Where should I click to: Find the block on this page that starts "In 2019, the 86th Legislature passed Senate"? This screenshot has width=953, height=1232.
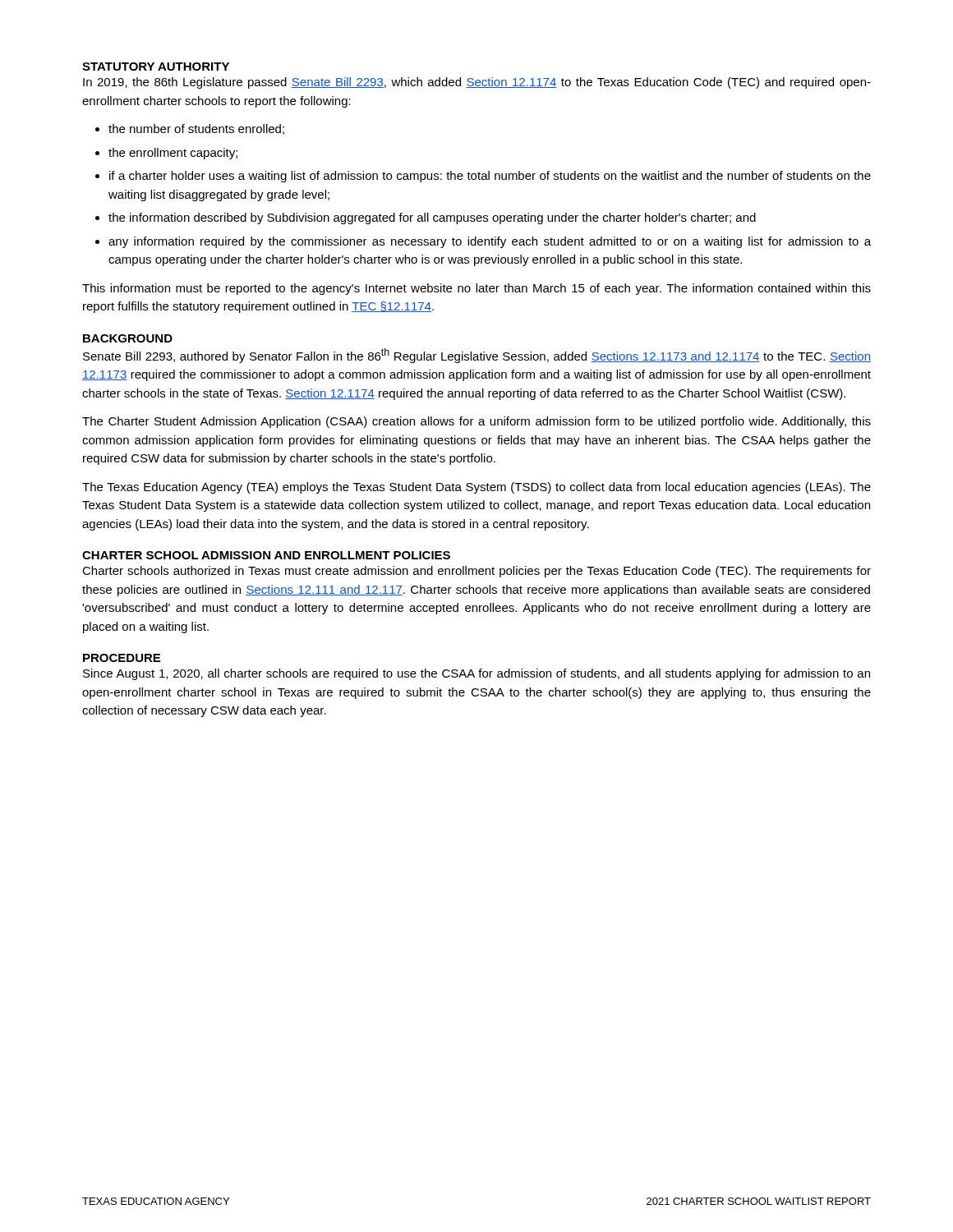pos(476,92)
